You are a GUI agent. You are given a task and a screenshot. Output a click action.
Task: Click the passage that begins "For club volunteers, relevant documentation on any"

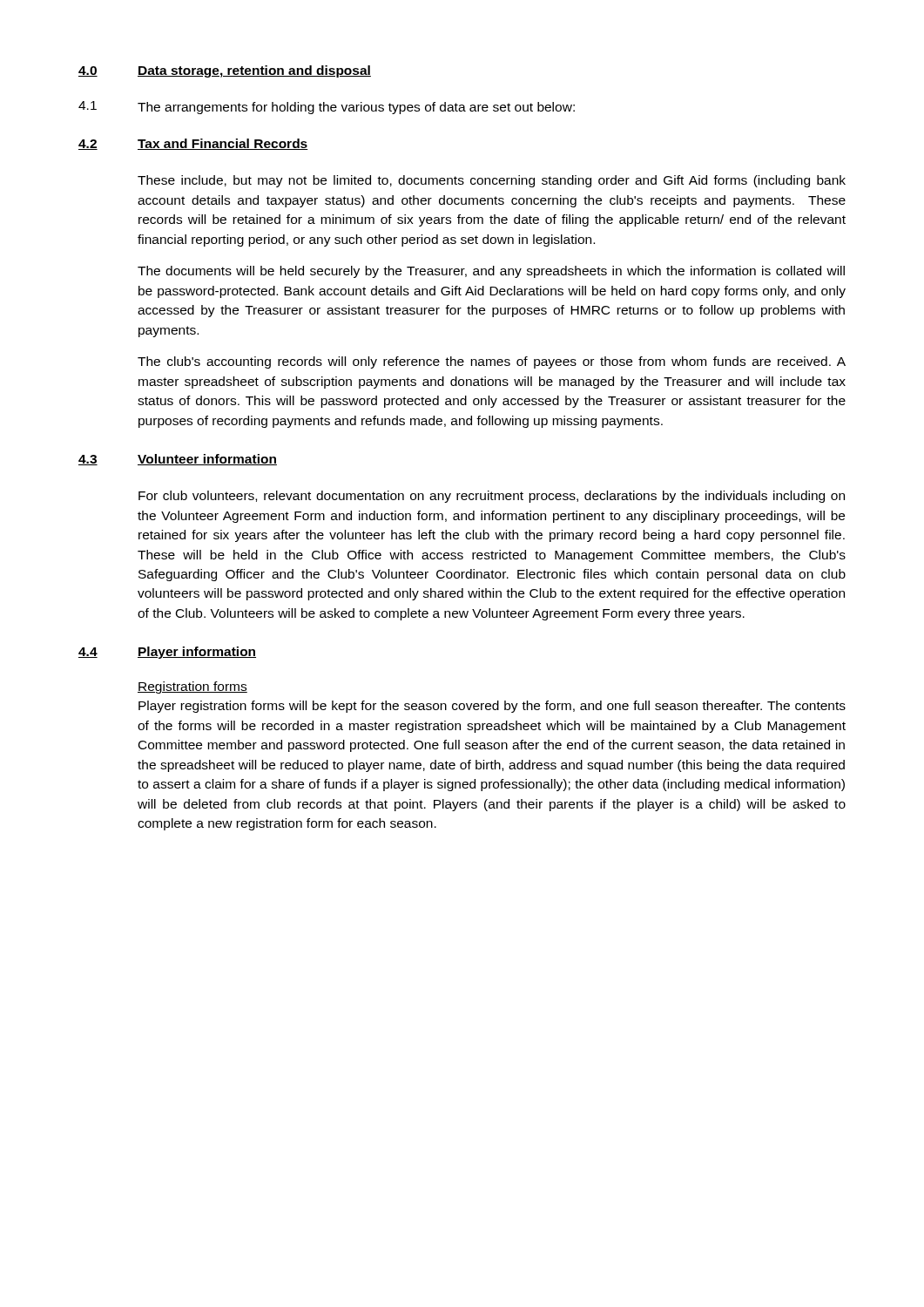point(492,554)
